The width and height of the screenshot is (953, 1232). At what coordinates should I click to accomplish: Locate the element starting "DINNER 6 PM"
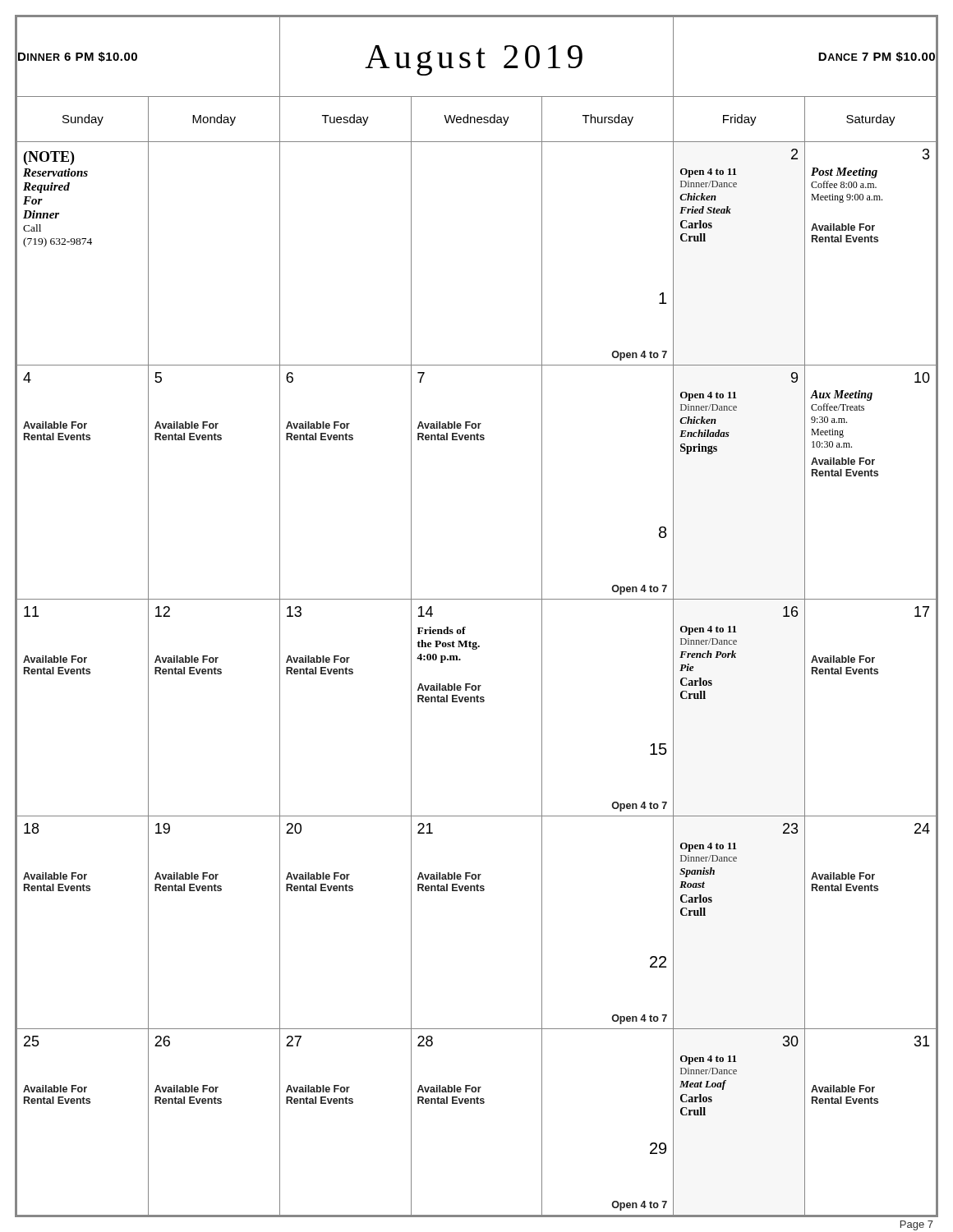click(78, 57)
